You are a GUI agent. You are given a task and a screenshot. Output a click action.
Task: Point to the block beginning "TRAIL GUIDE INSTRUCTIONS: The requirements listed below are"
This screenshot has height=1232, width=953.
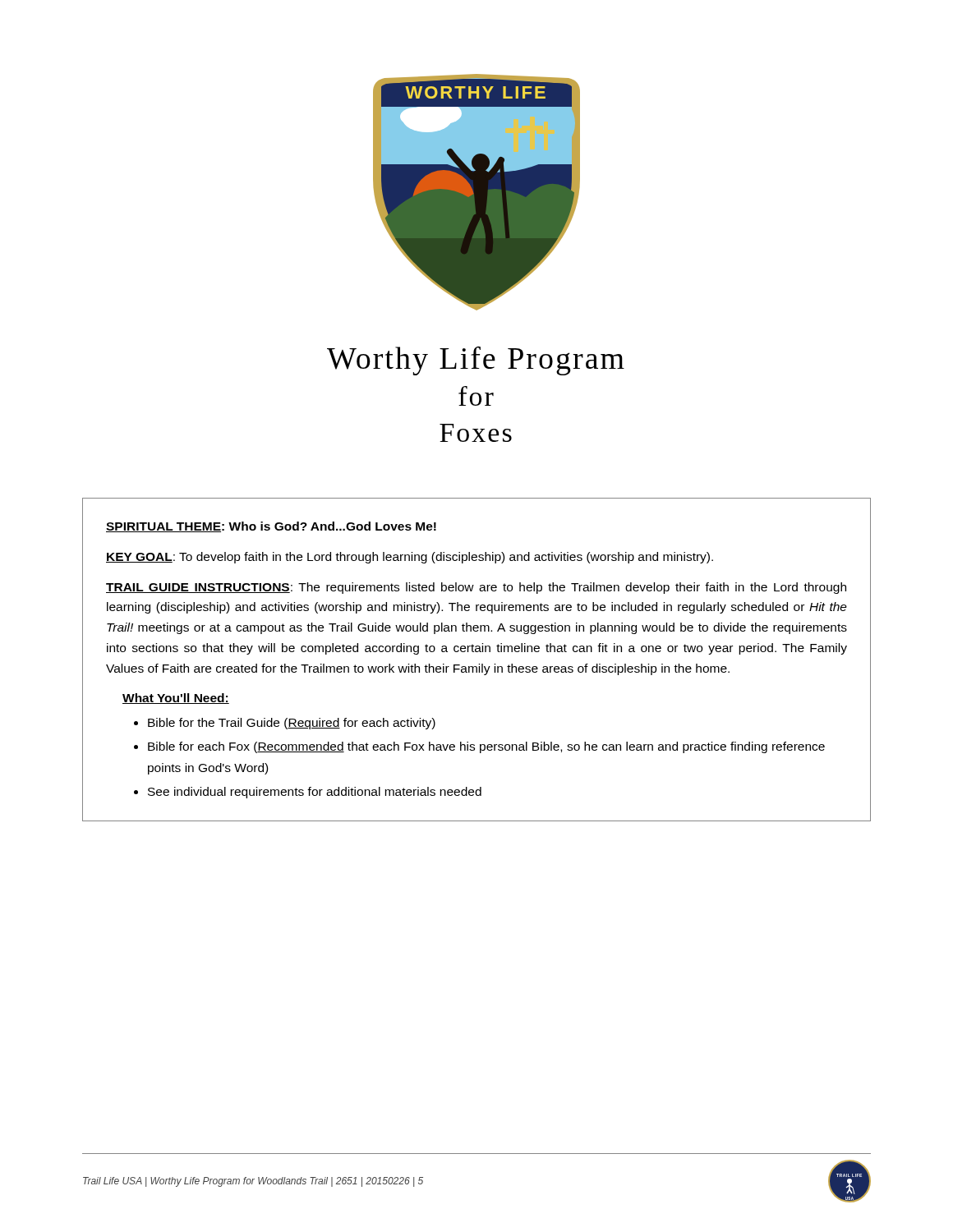point(476,627)
